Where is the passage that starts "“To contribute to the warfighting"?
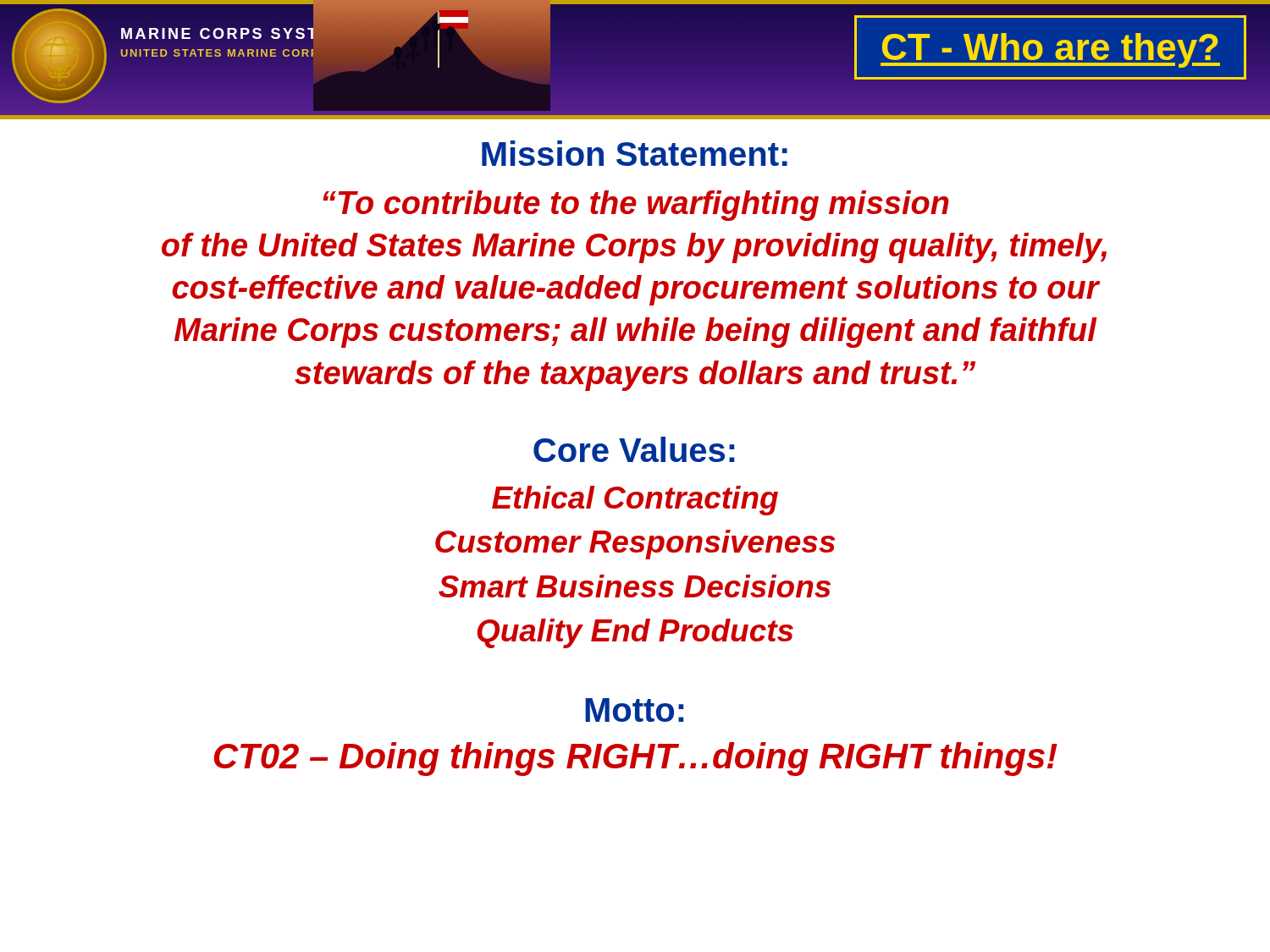 (635, 288)
